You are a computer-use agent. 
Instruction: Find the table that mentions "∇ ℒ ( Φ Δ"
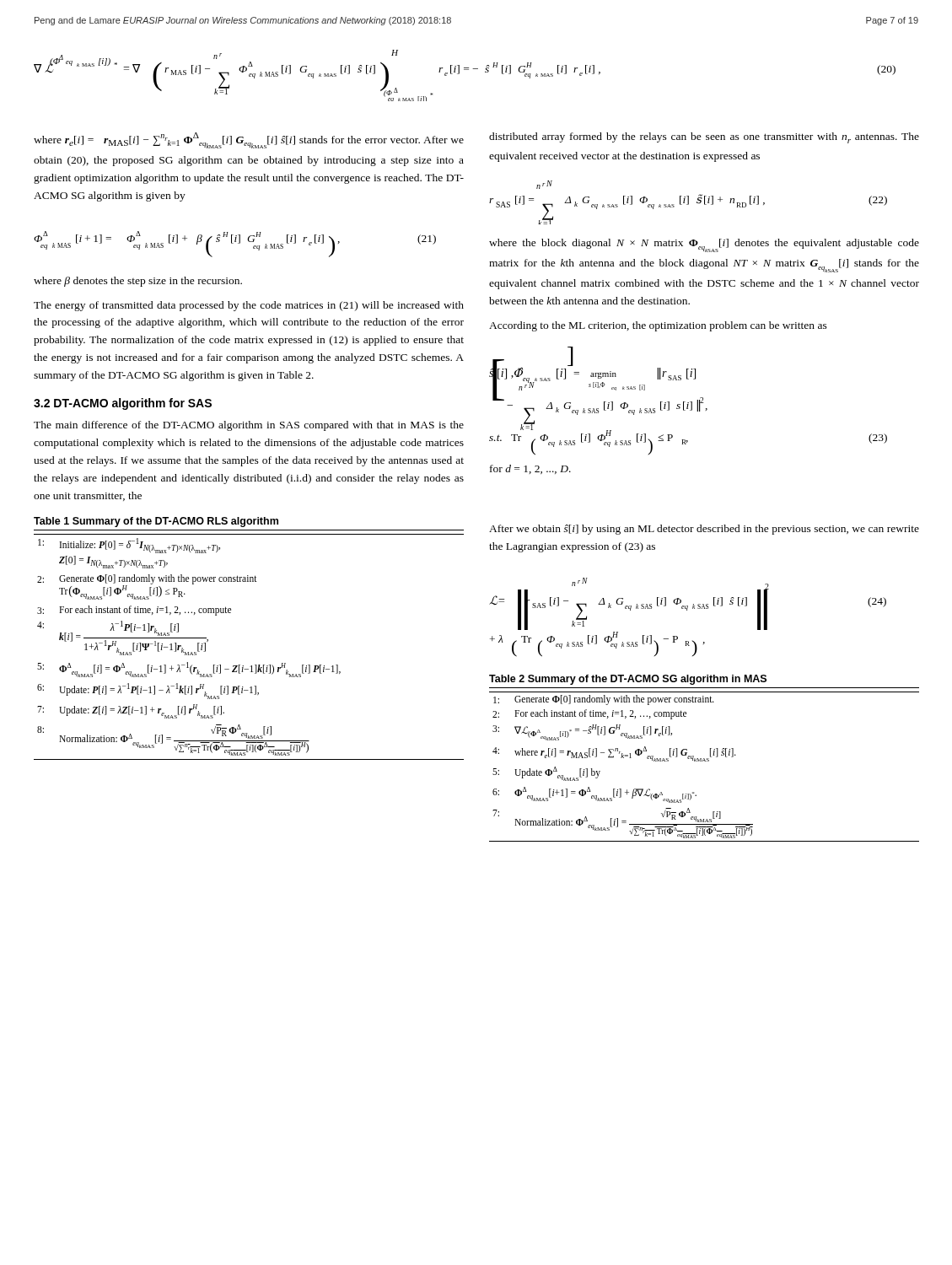(x=704, y=759)
